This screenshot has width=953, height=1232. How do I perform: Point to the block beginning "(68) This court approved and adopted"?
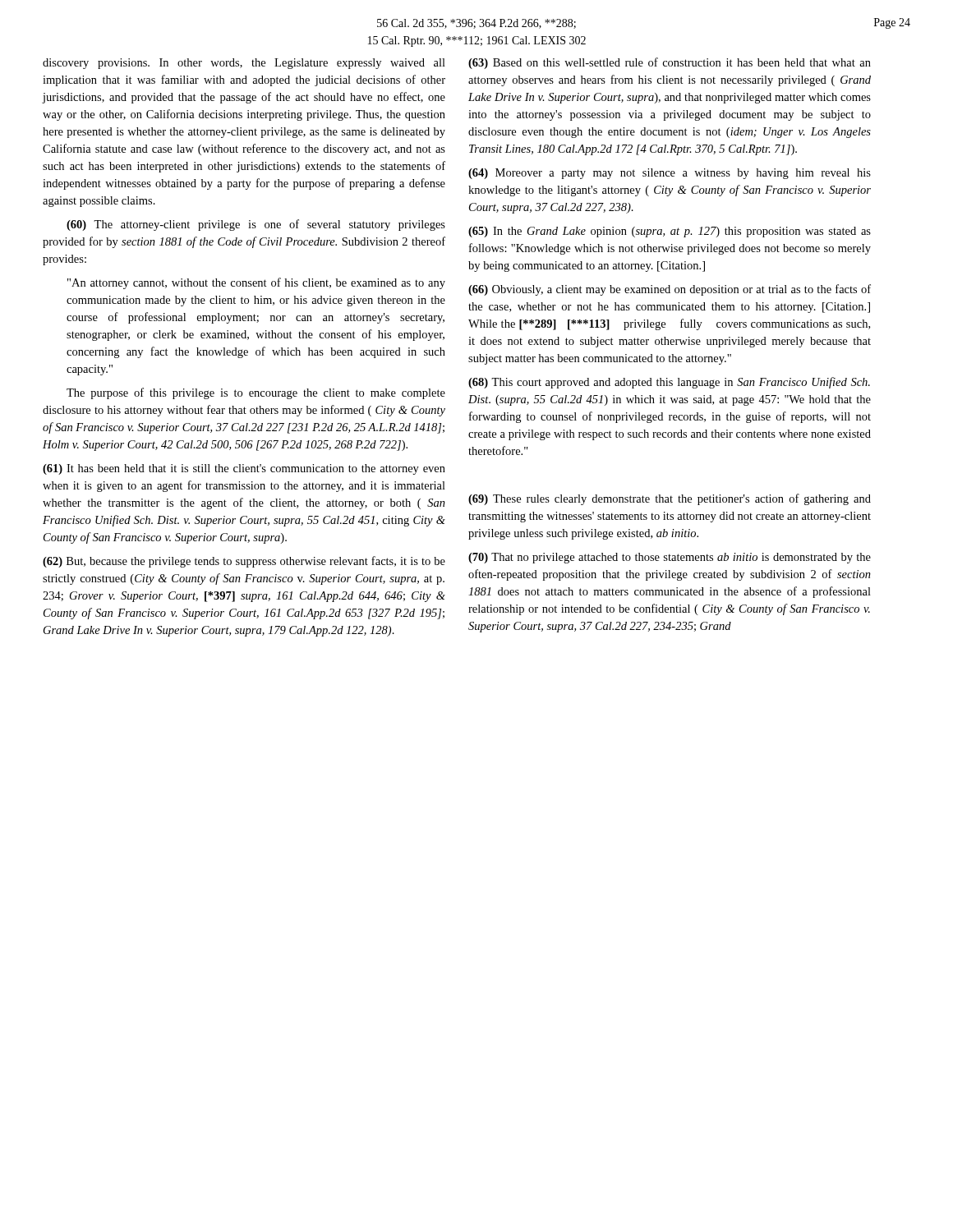pyautogui.click(x=670, y=417)
